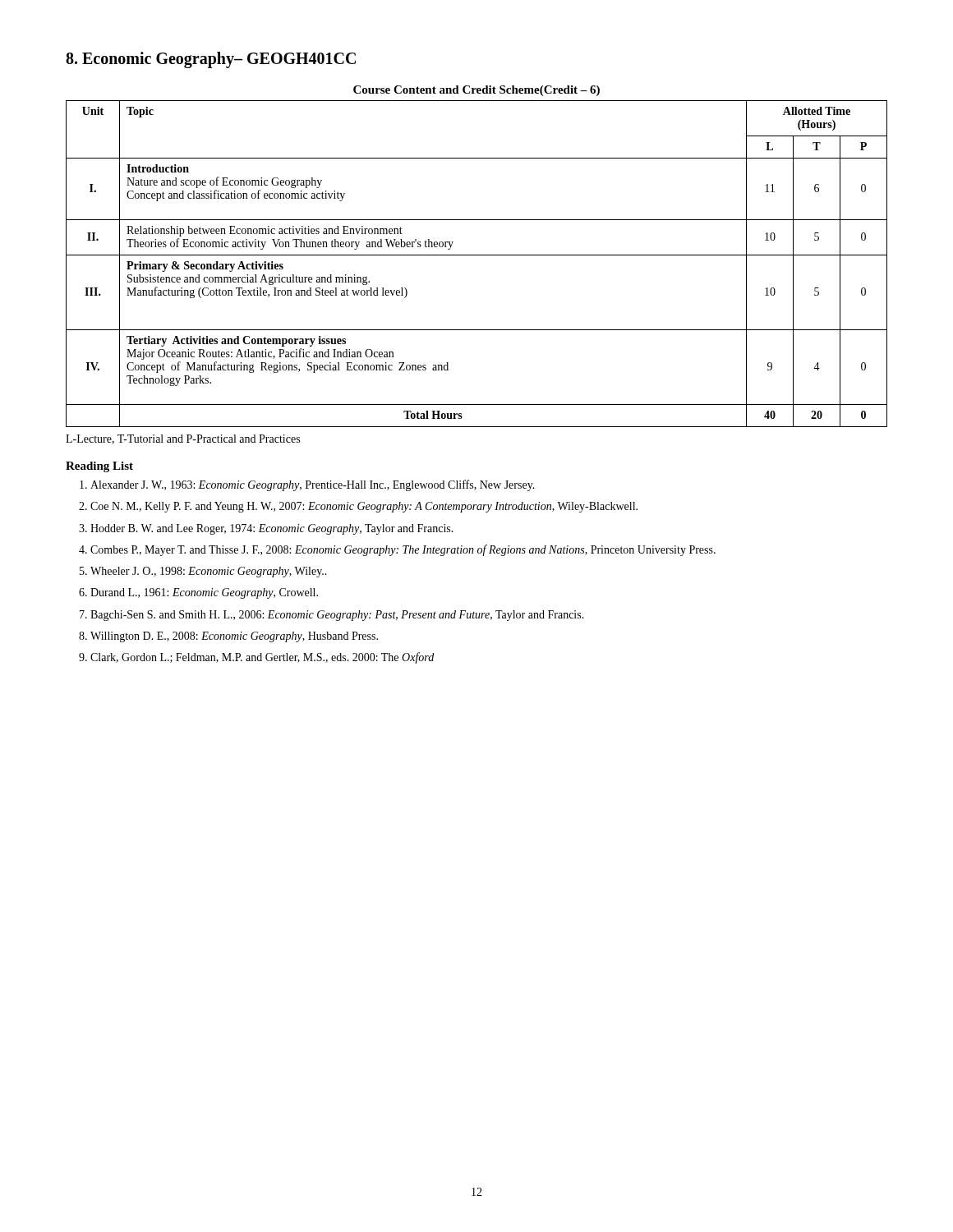The height and width of the screenshot is (1232, 953).
Task: Click on the element starting "Hodder B. W. and Lee Roger, 1974: Economic"
Action: point(272,528)
